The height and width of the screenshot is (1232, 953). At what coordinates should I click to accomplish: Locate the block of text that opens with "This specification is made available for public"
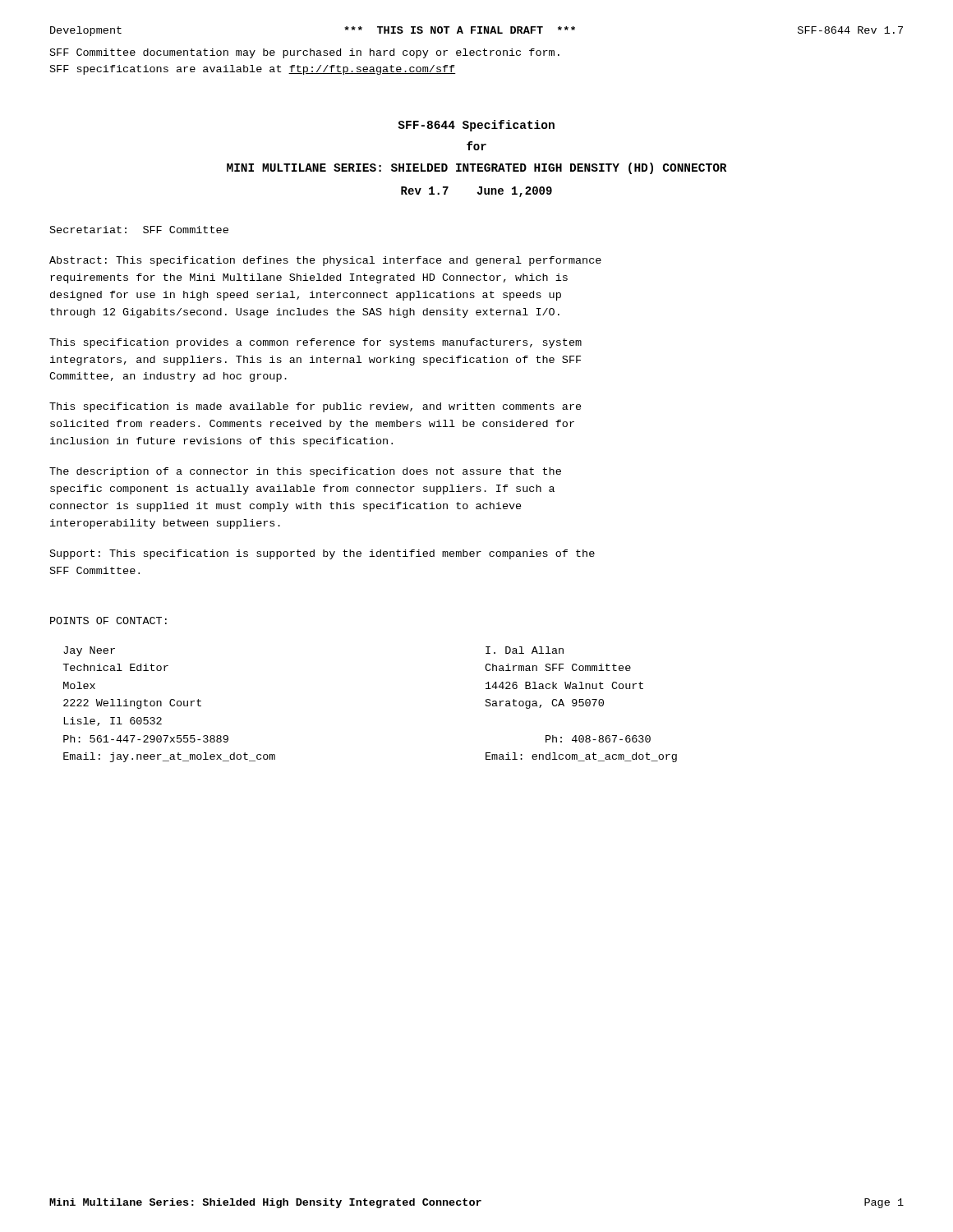click(315, 424)
